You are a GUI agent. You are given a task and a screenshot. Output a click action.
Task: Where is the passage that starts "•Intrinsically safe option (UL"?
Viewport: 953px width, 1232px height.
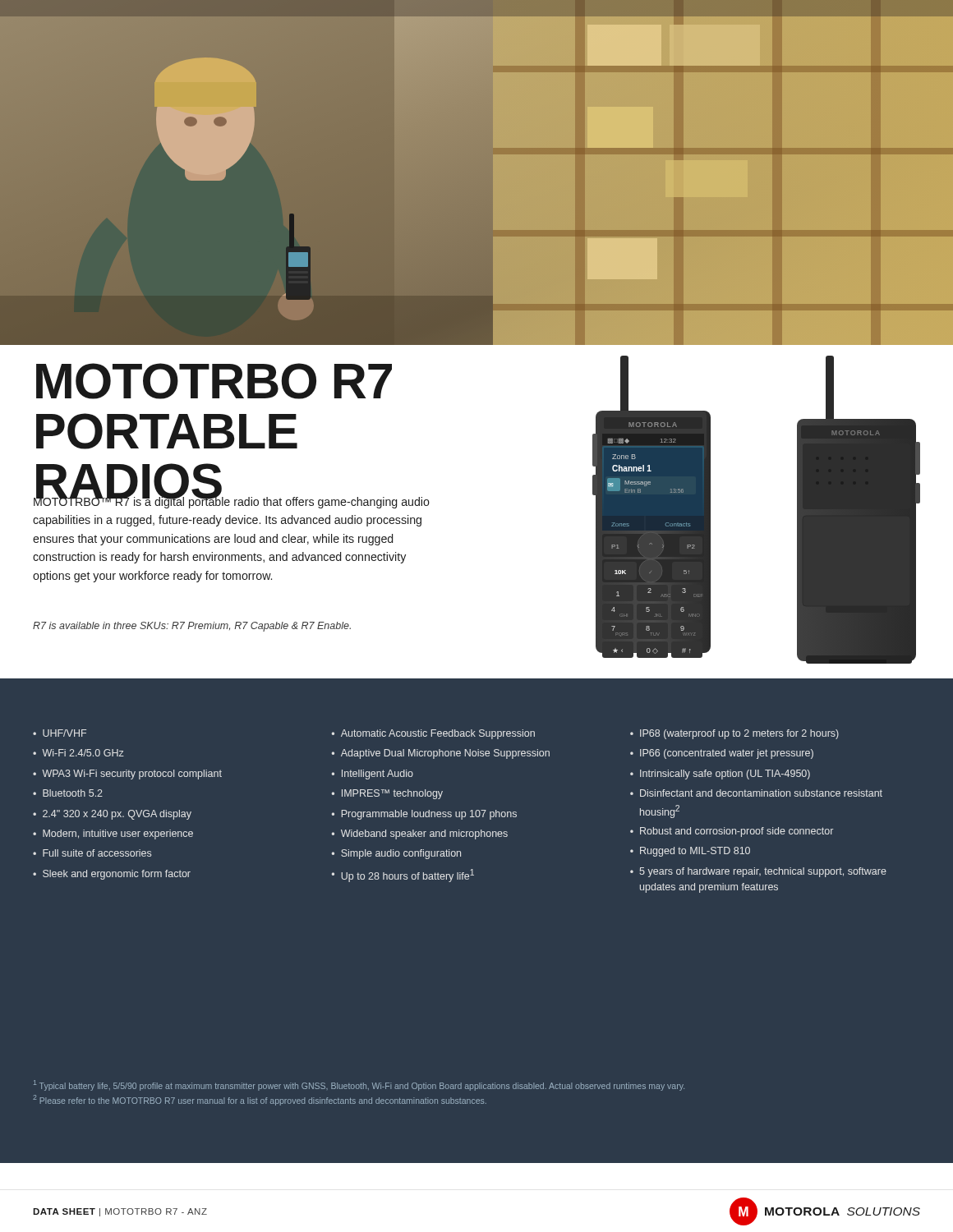tap(720, 774)
